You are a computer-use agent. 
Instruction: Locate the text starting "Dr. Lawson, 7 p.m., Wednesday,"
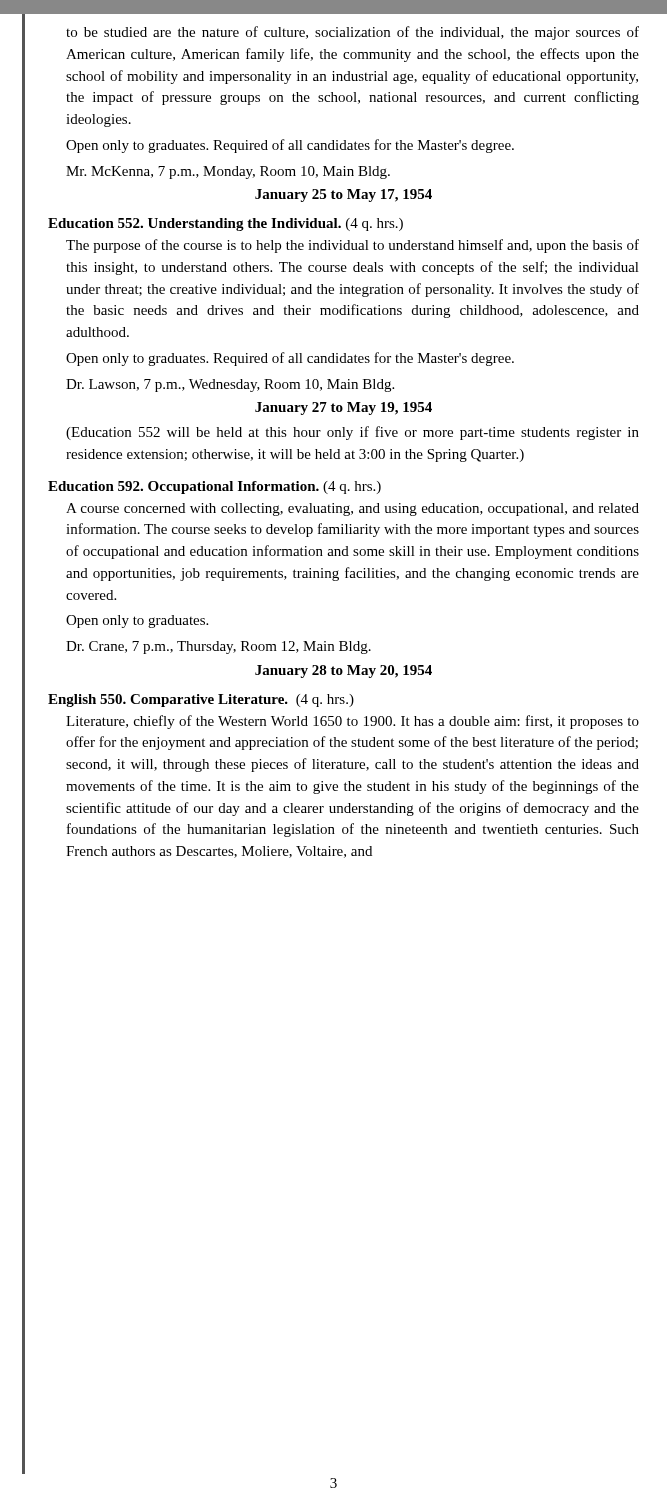pyautogui.click(x=231, y=383)
